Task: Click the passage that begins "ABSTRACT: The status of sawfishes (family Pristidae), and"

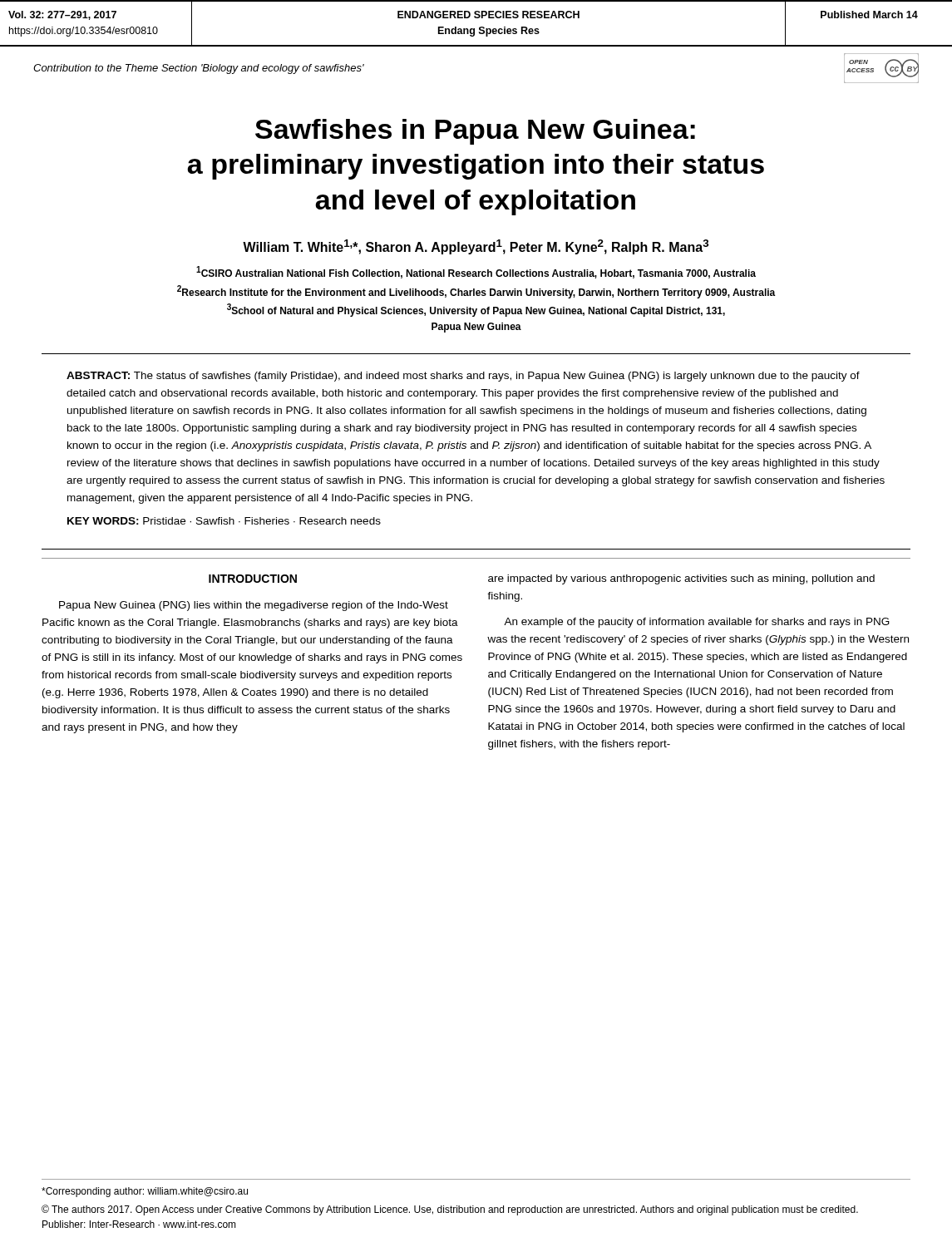Action: [476, 449]
